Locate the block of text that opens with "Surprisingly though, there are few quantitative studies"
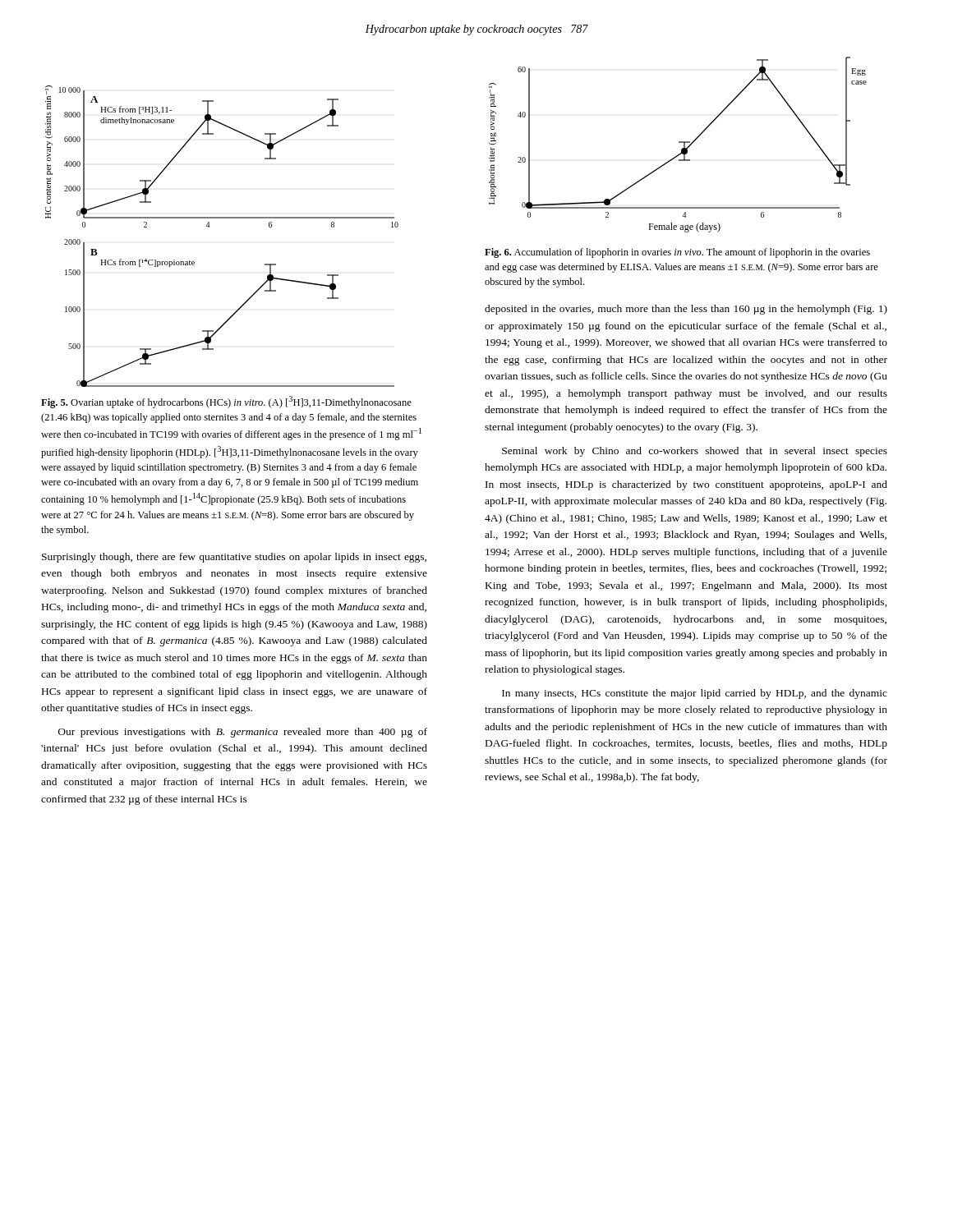 tap(234, 678)
